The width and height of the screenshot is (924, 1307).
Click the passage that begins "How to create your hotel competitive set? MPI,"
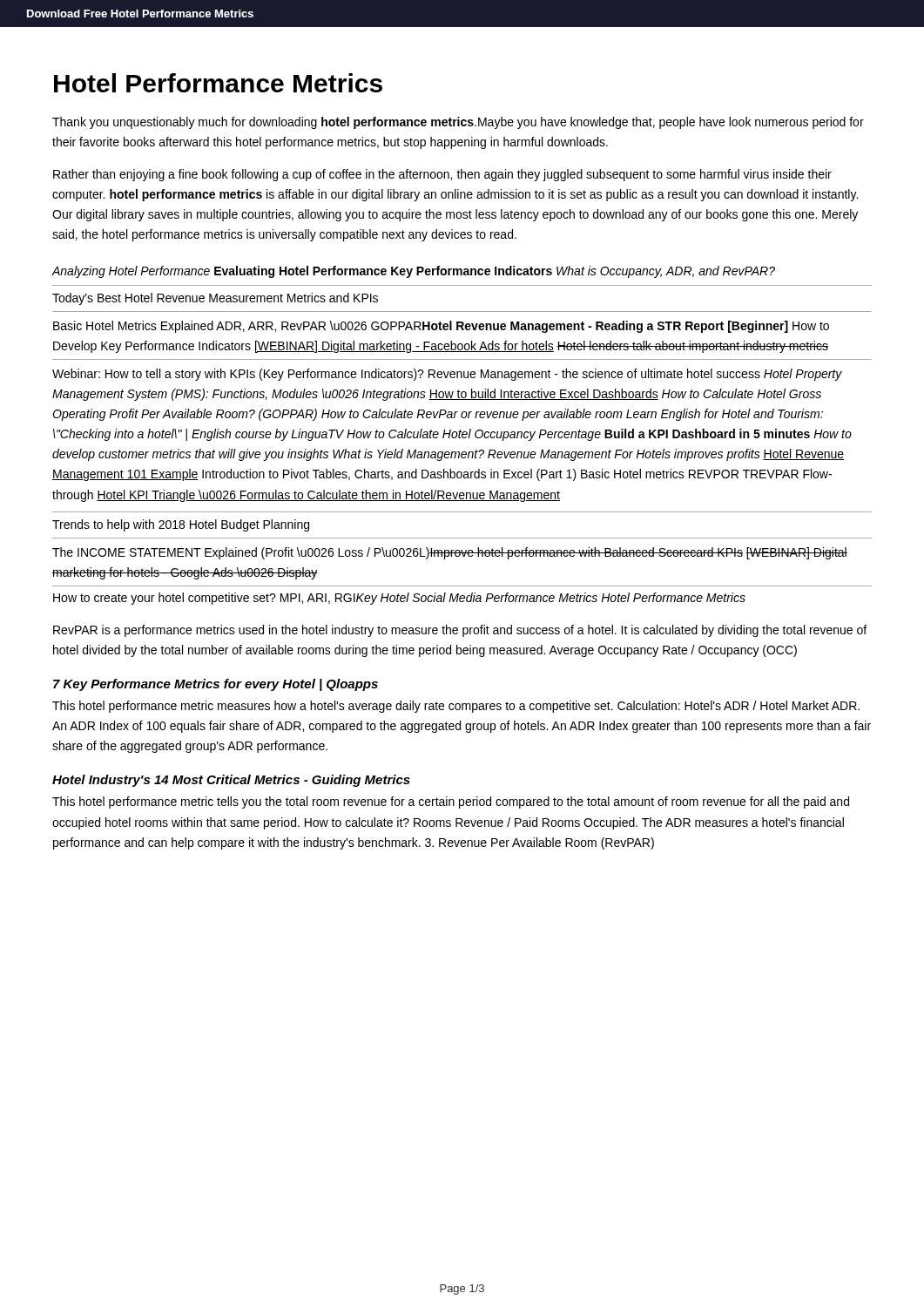pyautogui.click(x=399, y=598)
